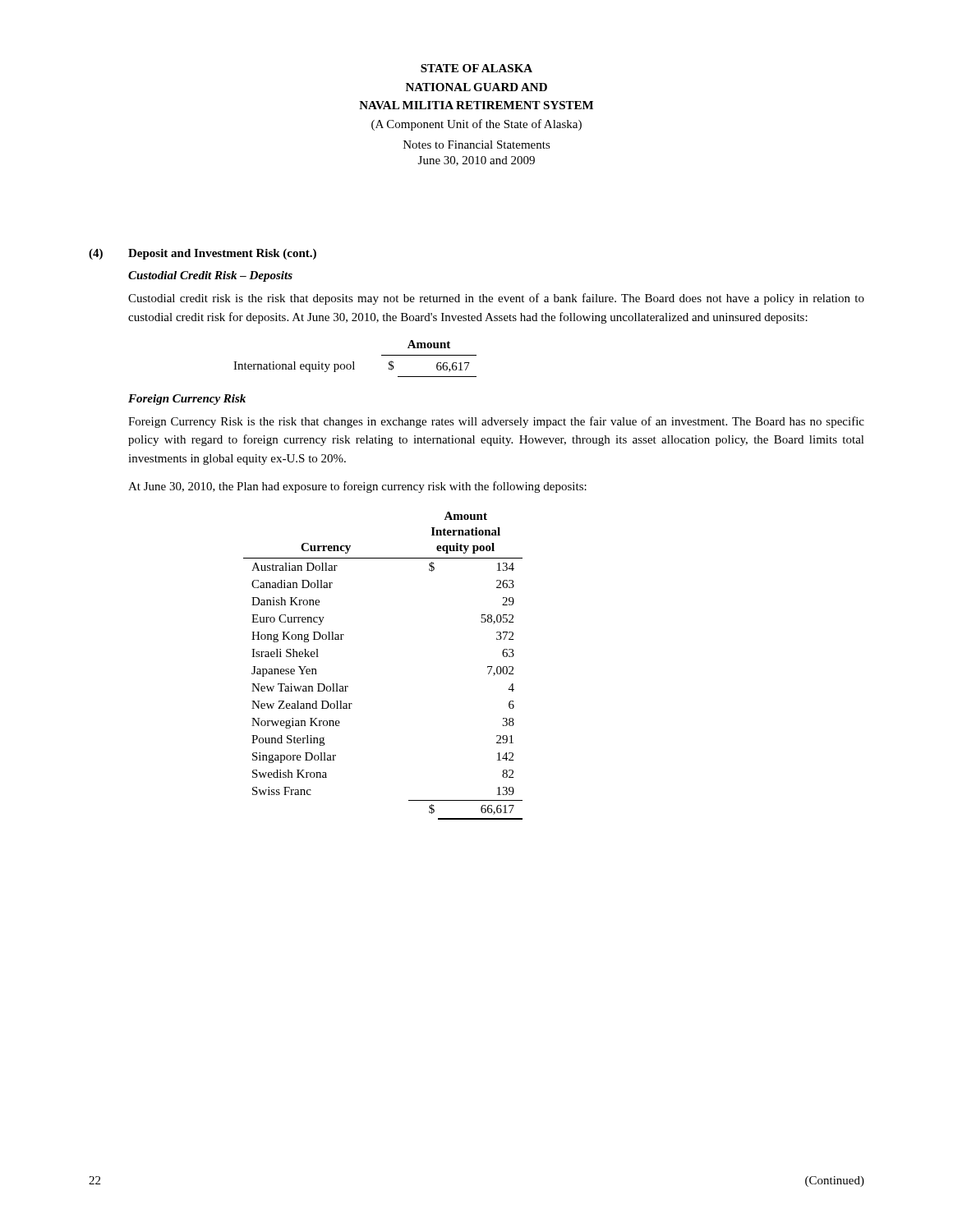Select the table that reads "Pound Sterling"

click(x=496, y=663)
